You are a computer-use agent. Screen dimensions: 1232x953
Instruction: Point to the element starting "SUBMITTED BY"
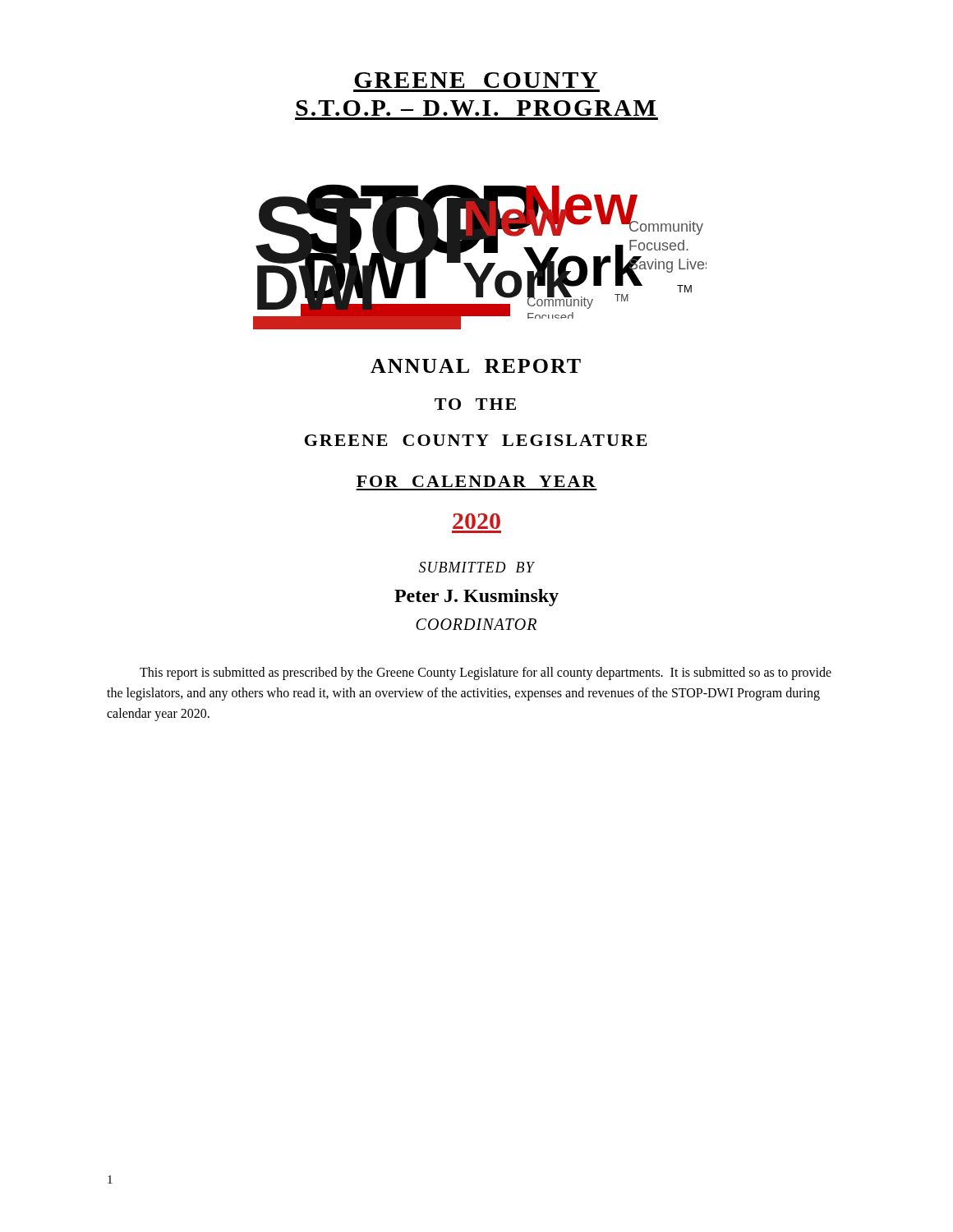476,568
